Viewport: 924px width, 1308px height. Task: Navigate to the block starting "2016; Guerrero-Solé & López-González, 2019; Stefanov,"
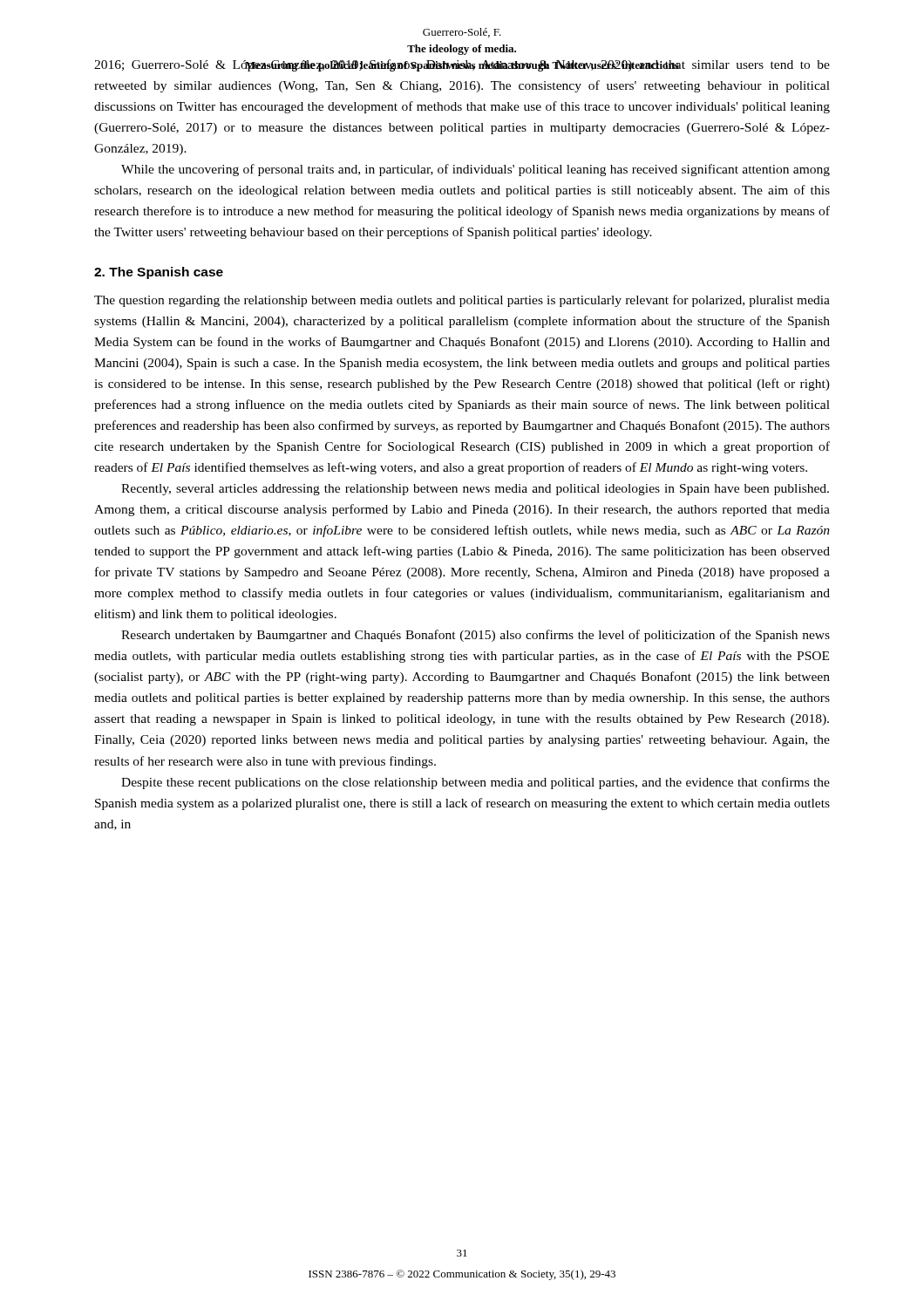[x=462, y=106]
